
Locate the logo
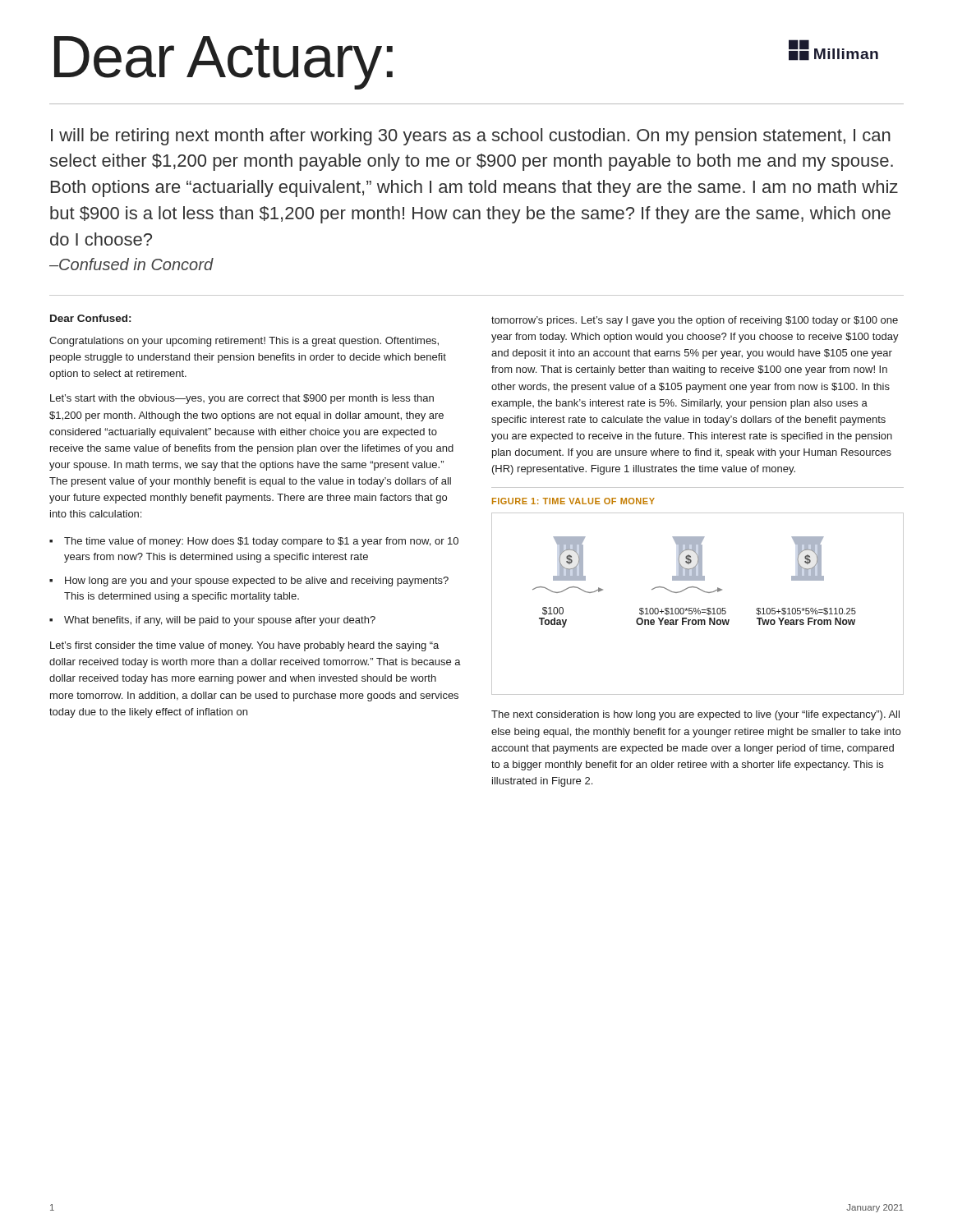coord(846,51)
